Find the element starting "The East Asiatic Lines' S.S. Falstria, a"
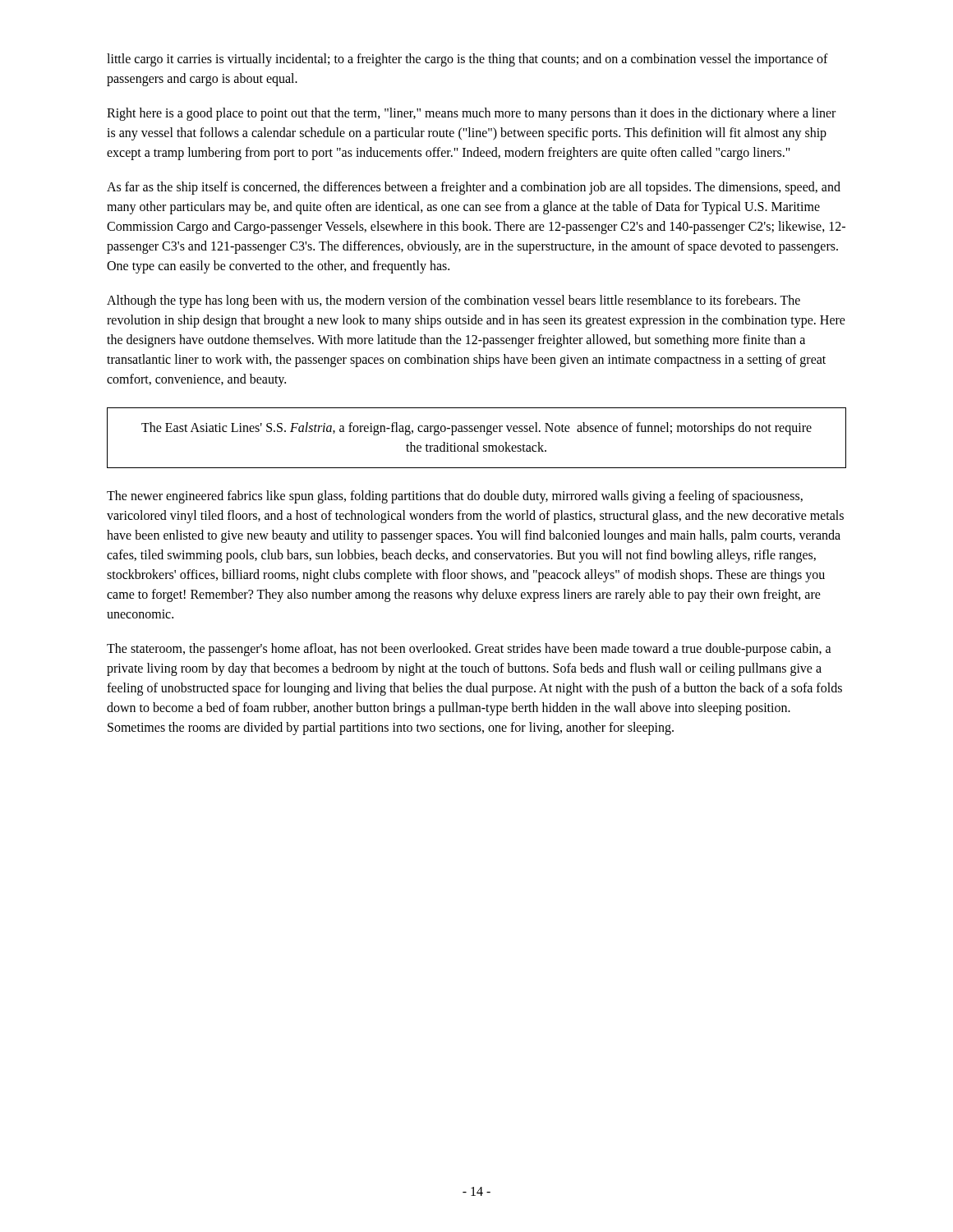 tap(476, 437)
